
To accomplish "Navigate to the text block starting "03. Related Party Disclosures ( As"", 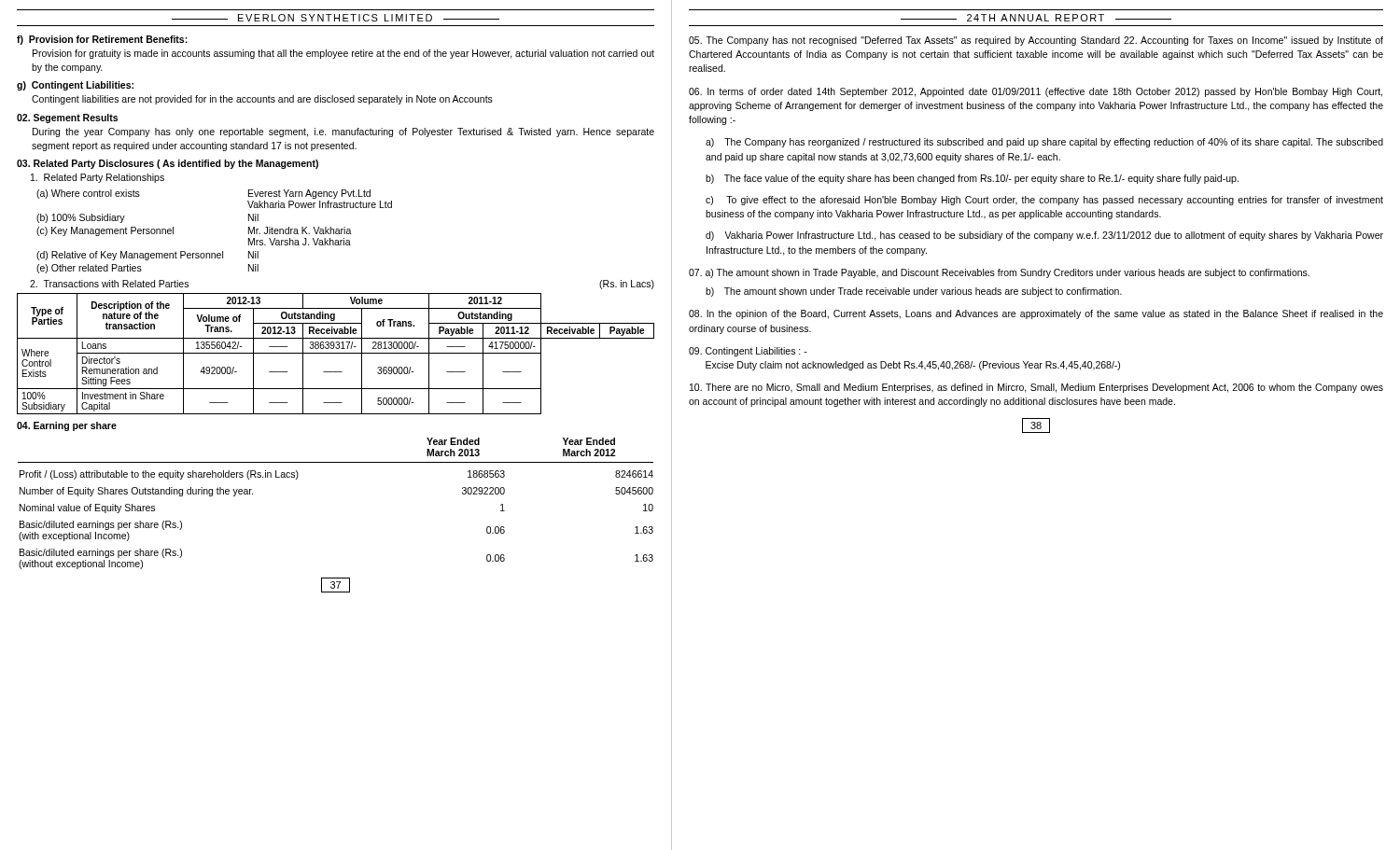I will coord(168,163).
